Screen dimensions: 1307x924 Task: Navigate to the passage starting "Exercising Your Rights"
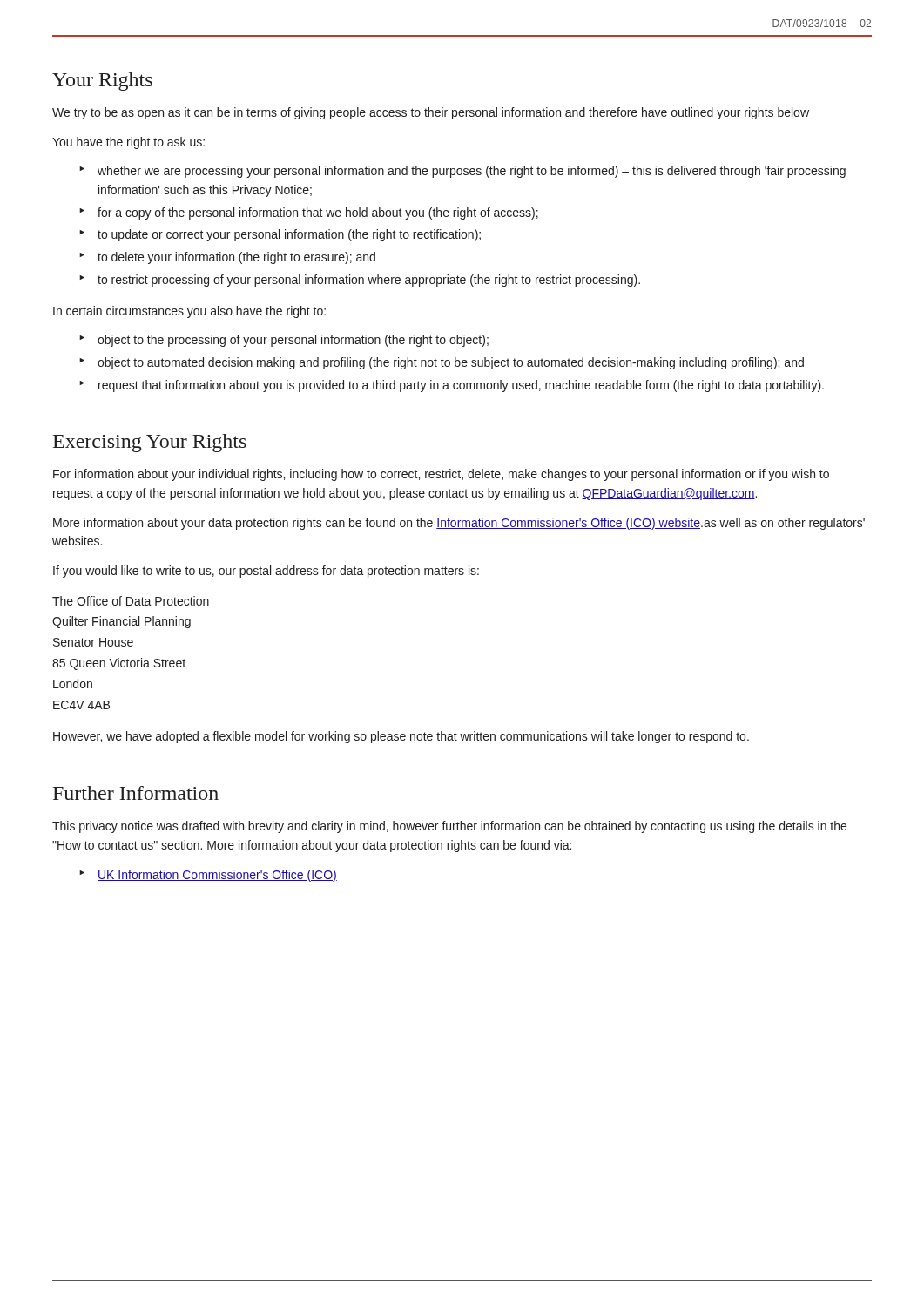point(150,443)
